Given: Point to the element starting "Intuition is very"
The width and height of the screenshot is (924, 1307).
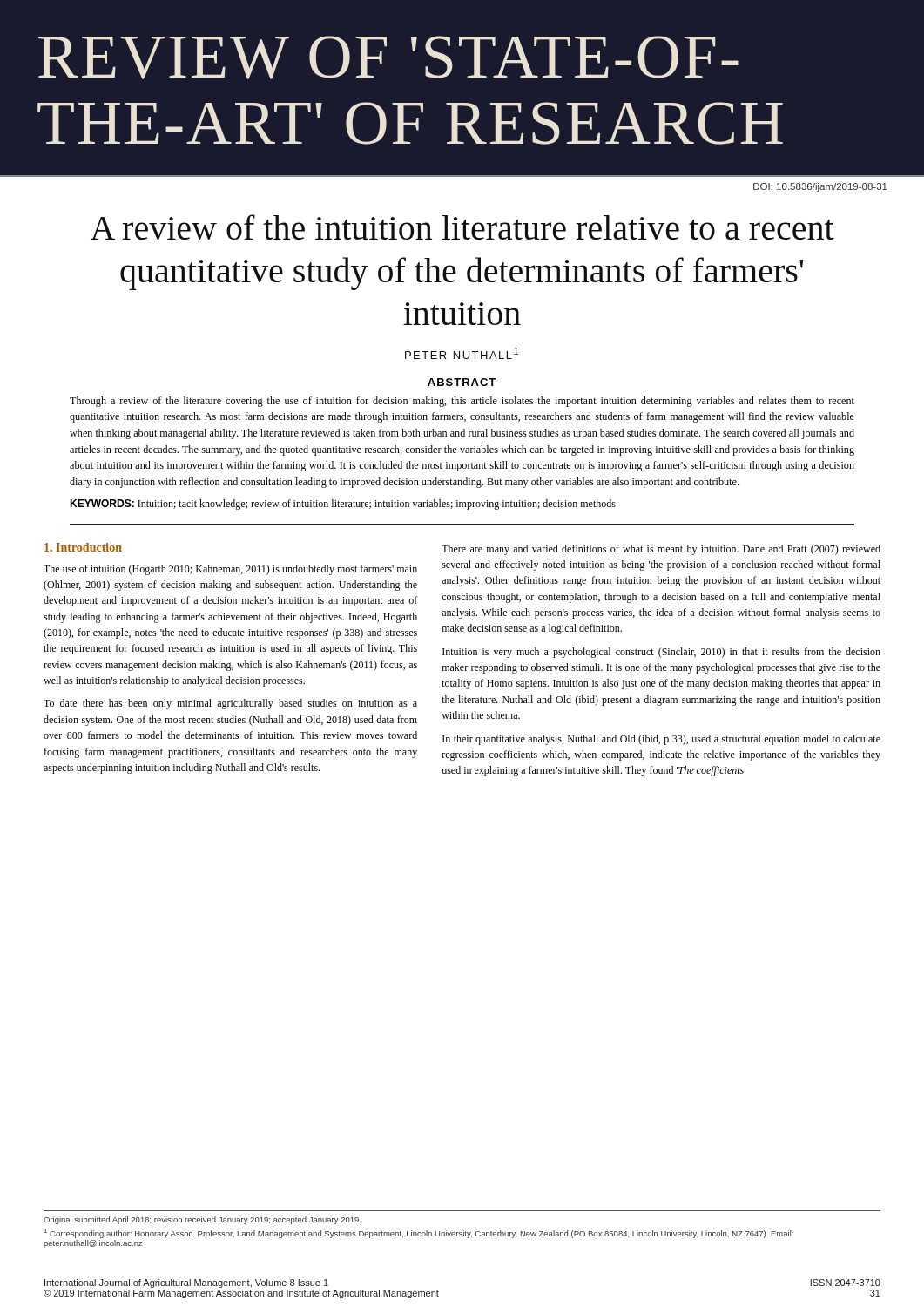Looking at the screenshot, I should click(661, 683).
